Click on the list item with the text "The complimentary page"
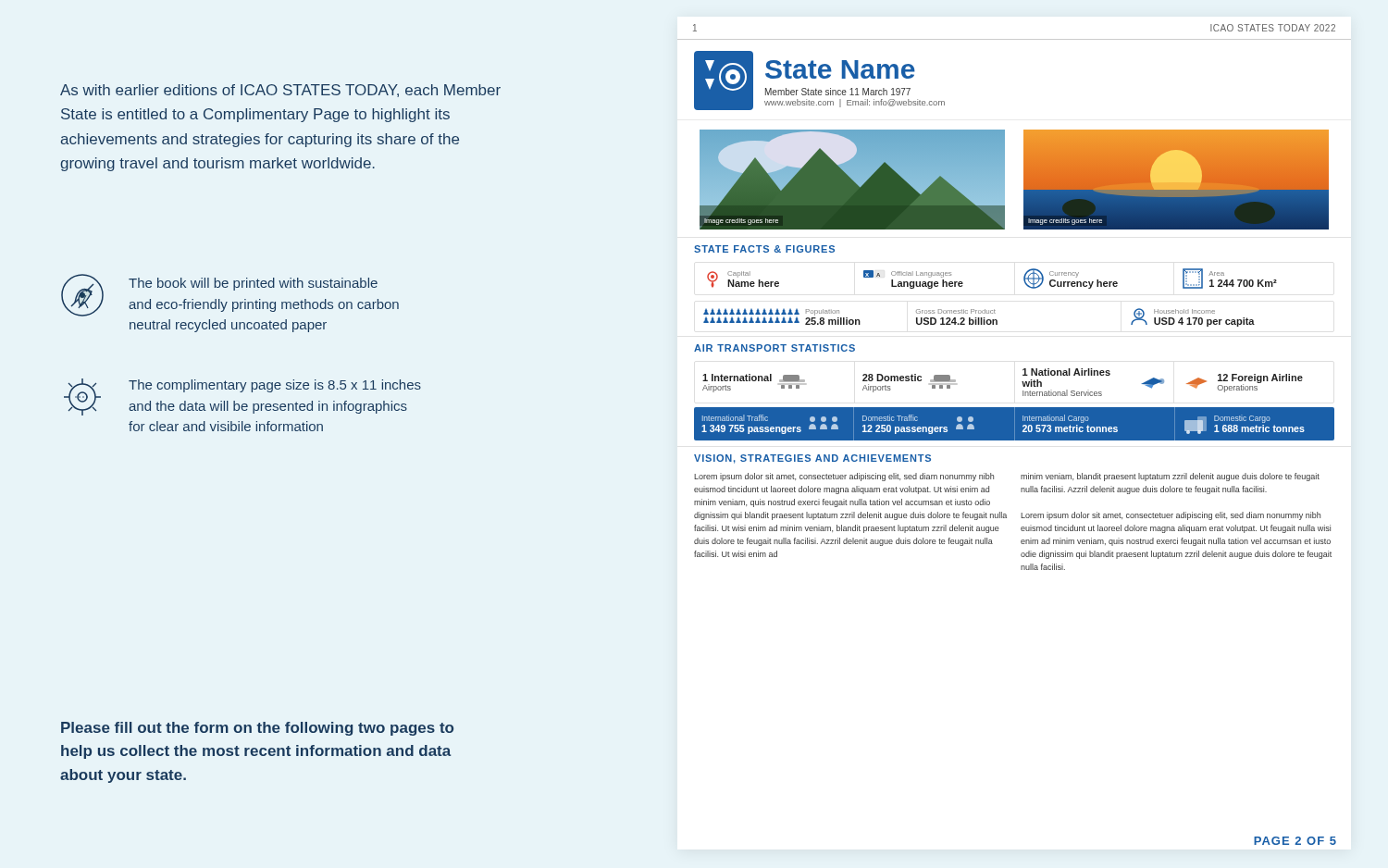 [x=241, y=406]
